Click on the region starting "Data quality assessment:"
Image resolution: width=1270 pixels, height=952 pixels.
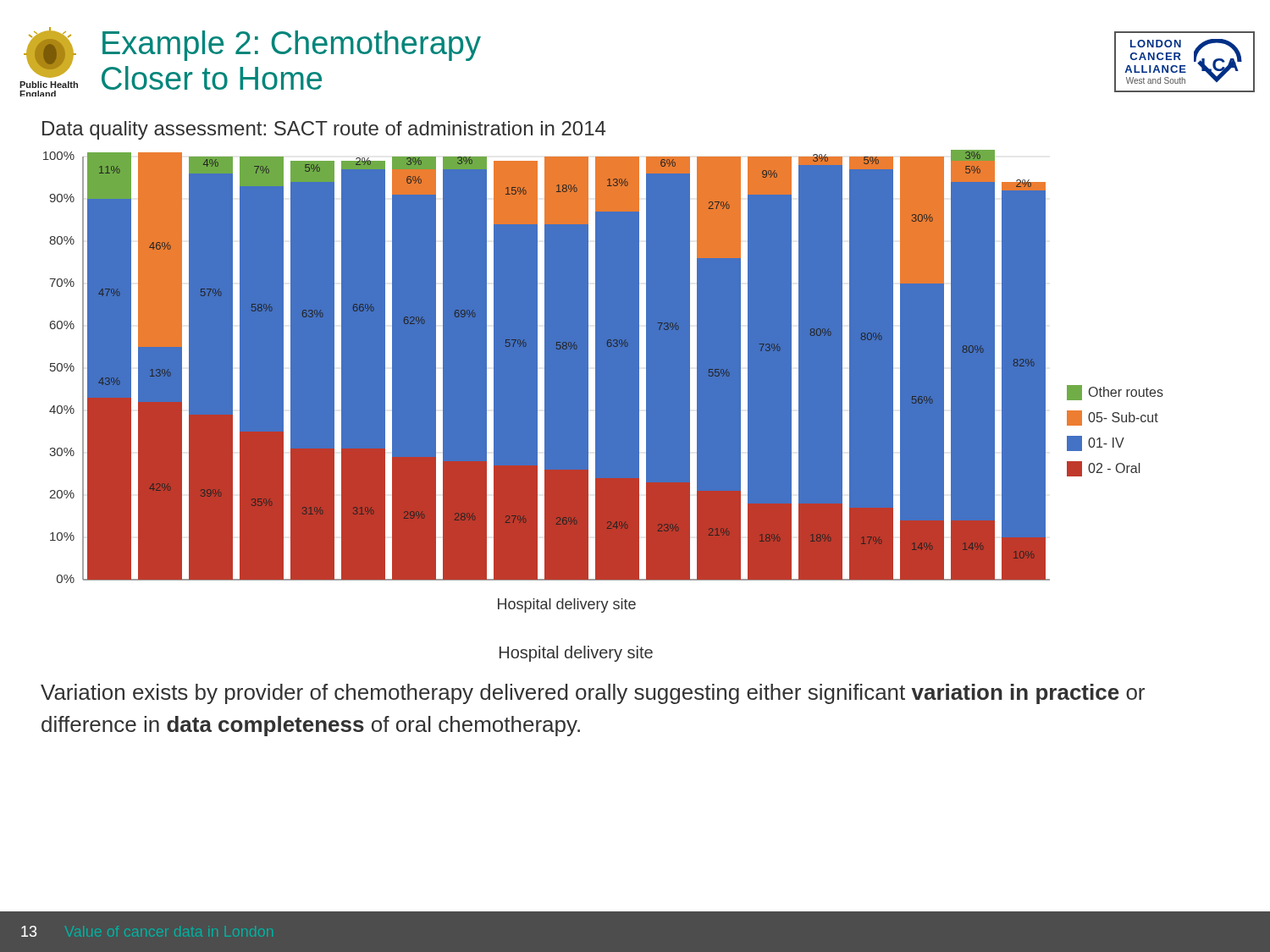(x=323, y=128)
